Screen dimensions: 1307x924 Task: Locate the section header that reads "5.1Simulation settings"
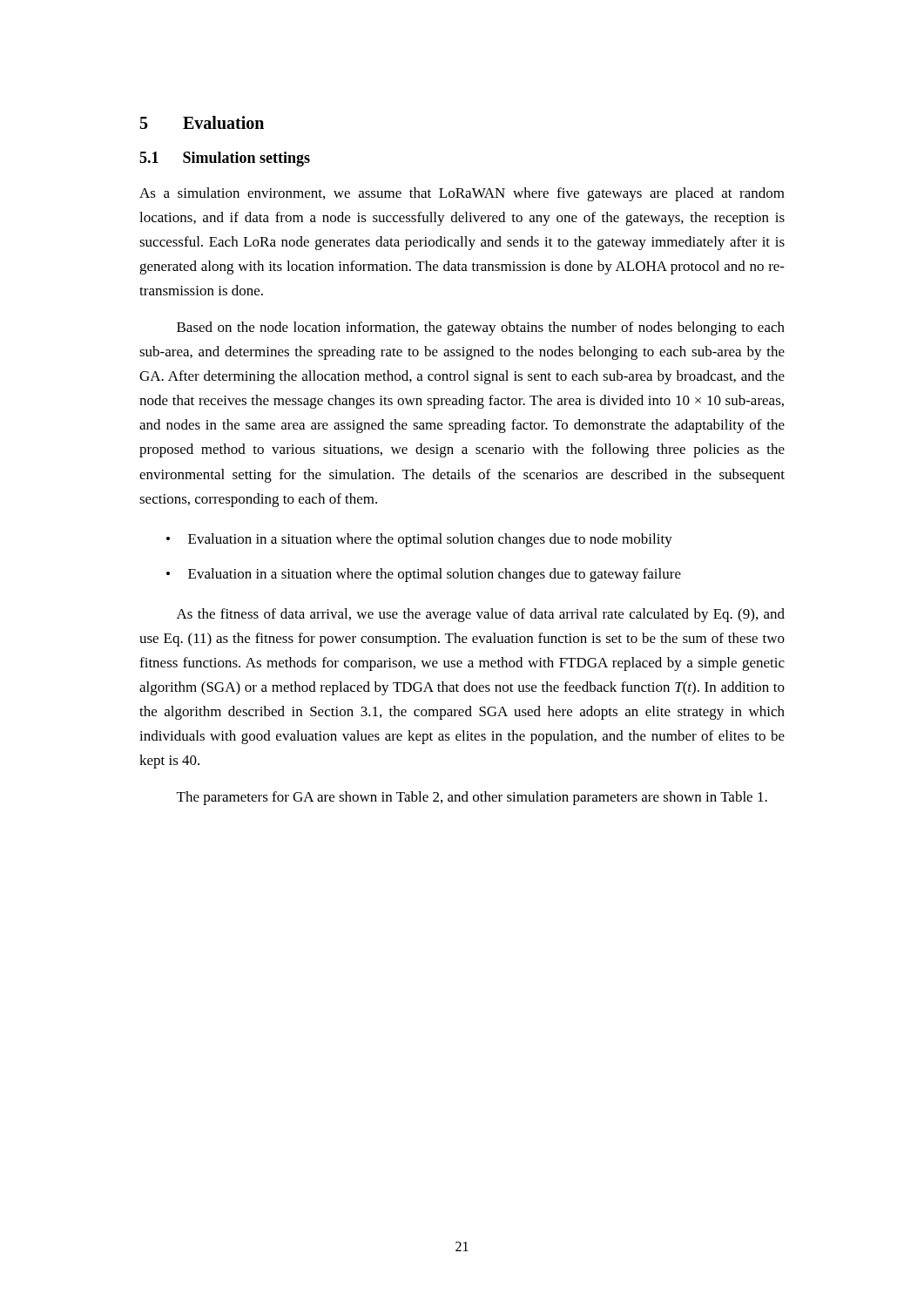tap(225, 158)
